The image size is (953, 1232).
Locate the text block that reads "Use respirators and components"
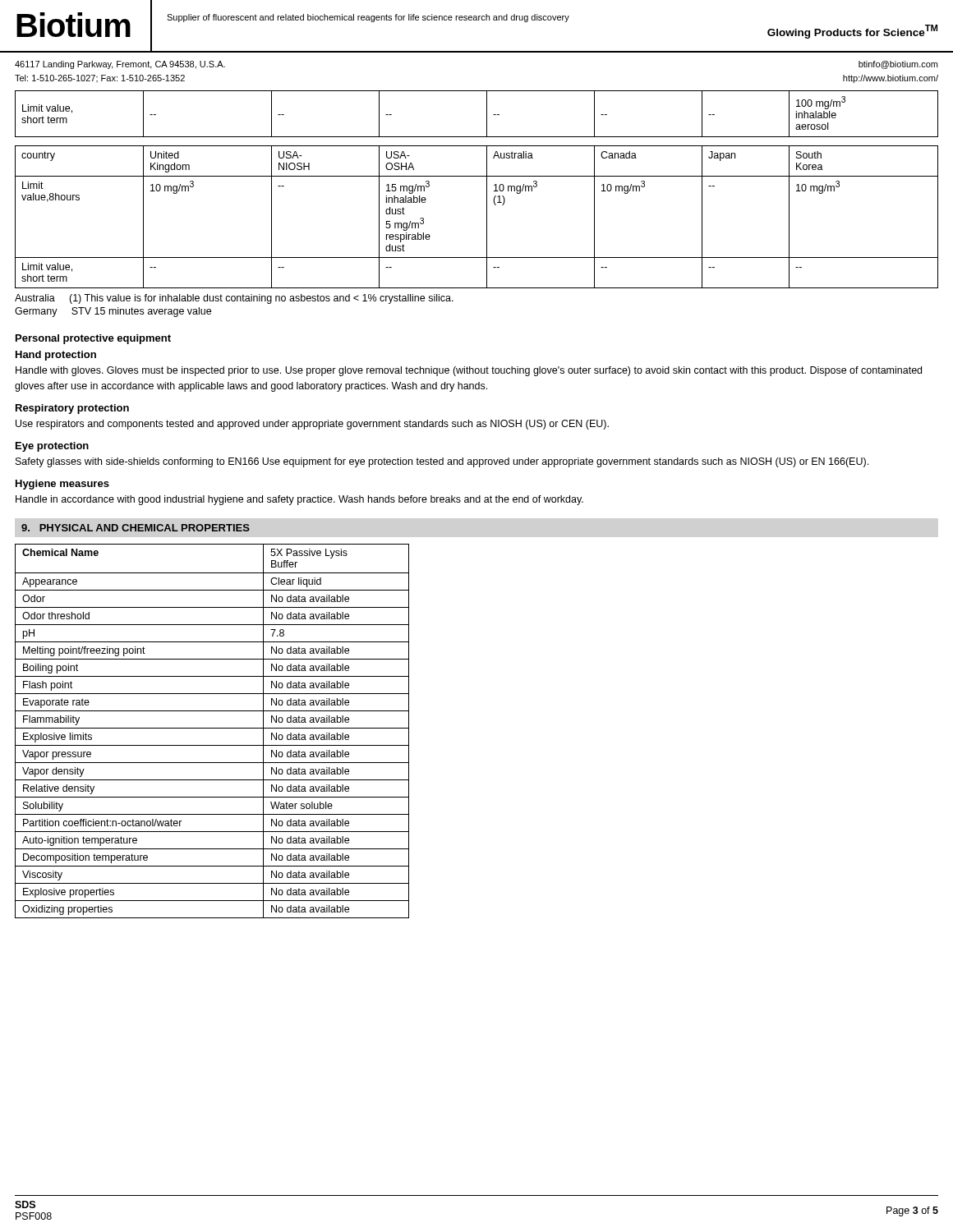[x=312, y=424]
